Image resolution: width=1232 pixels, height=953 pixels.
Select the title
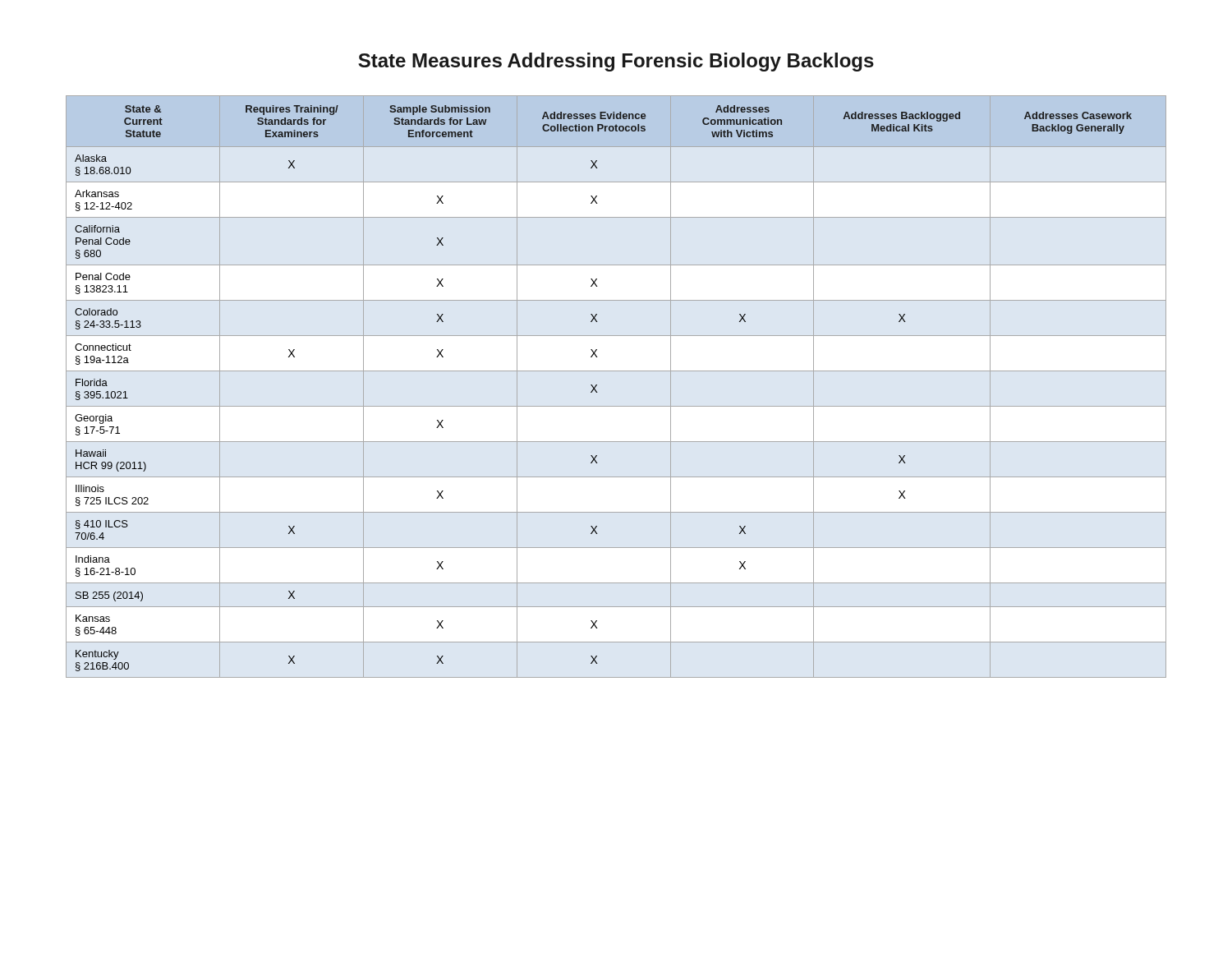point(616,61)
